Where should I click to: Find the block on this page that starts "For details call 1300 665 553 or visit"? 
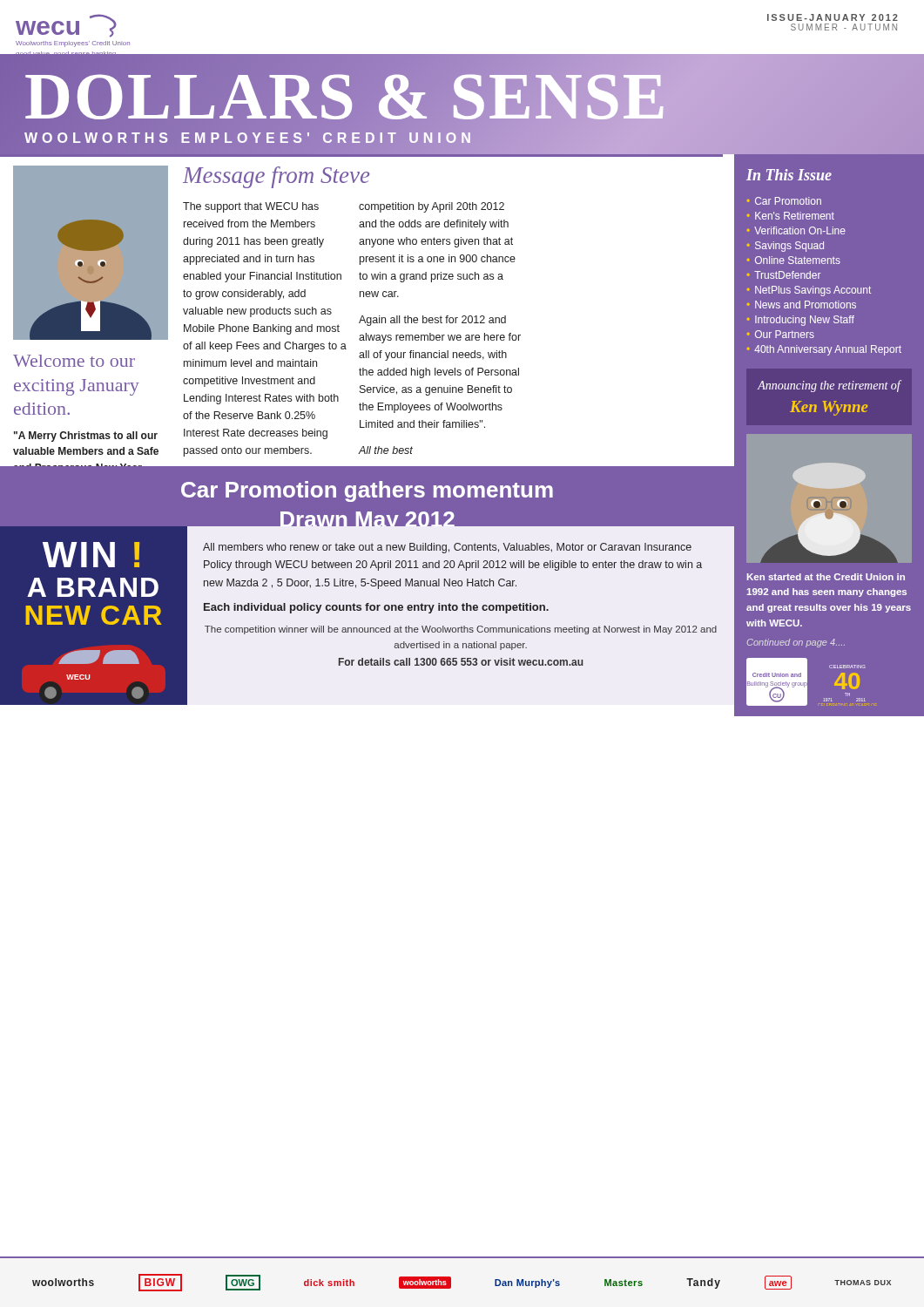[461, 662]
